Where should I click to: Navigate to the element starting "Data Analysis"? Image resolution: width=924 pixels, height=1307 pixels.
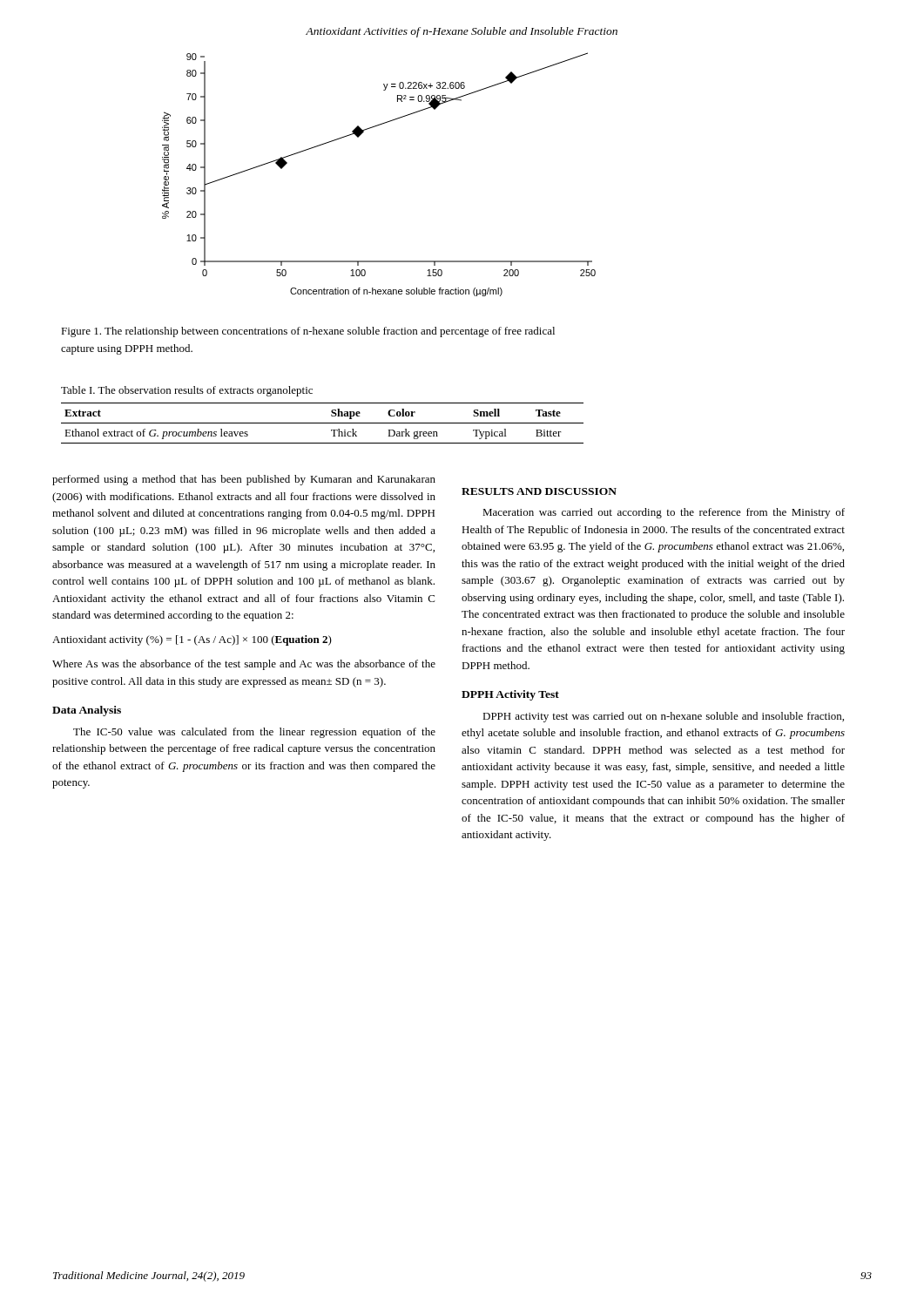[87, 710]
